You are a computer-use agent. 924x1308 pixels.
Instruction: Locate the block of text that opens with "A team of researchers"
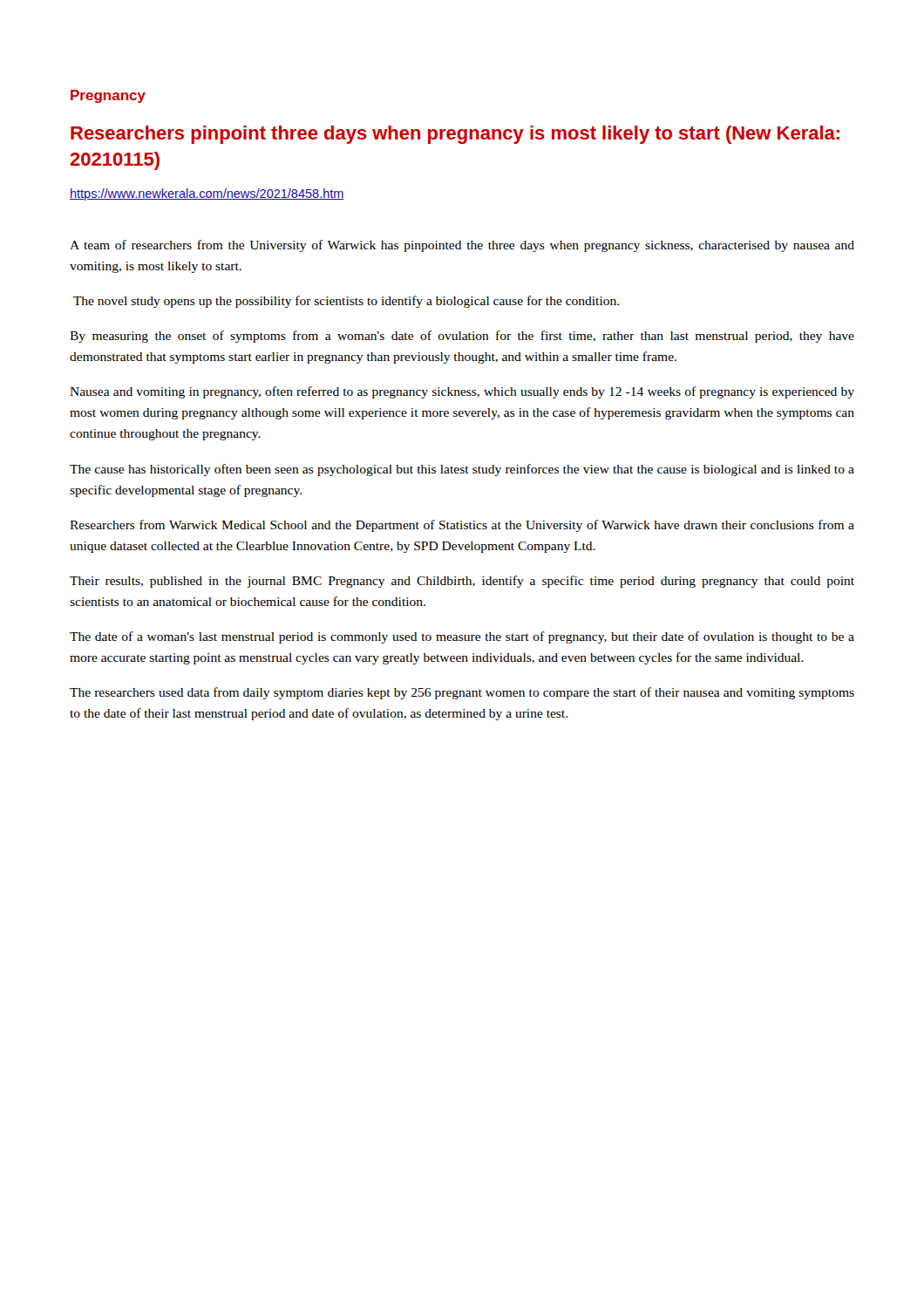(462, 255)
